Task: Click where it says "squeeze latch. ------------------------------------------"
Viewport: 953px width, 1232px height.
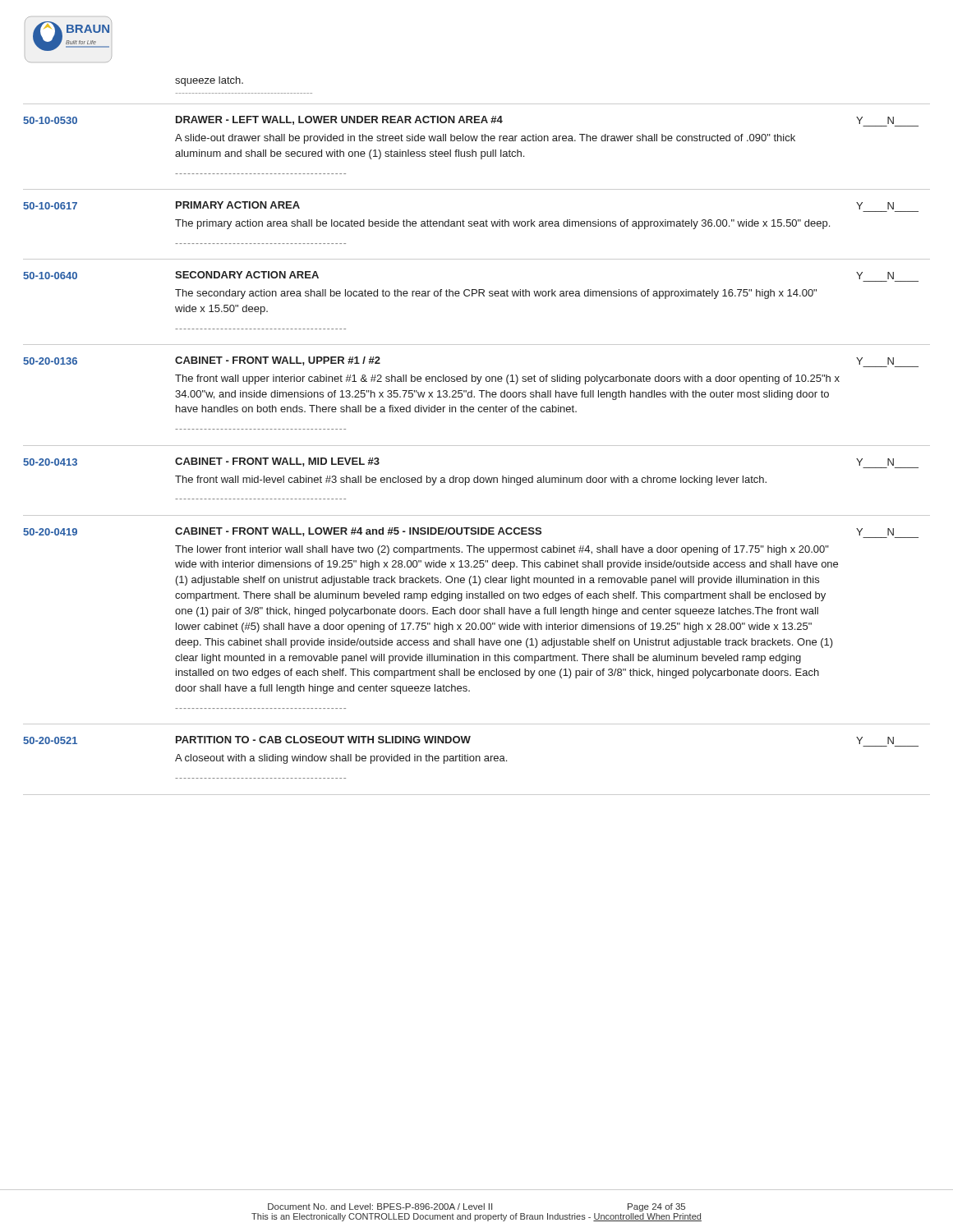Action: (244, 86)
